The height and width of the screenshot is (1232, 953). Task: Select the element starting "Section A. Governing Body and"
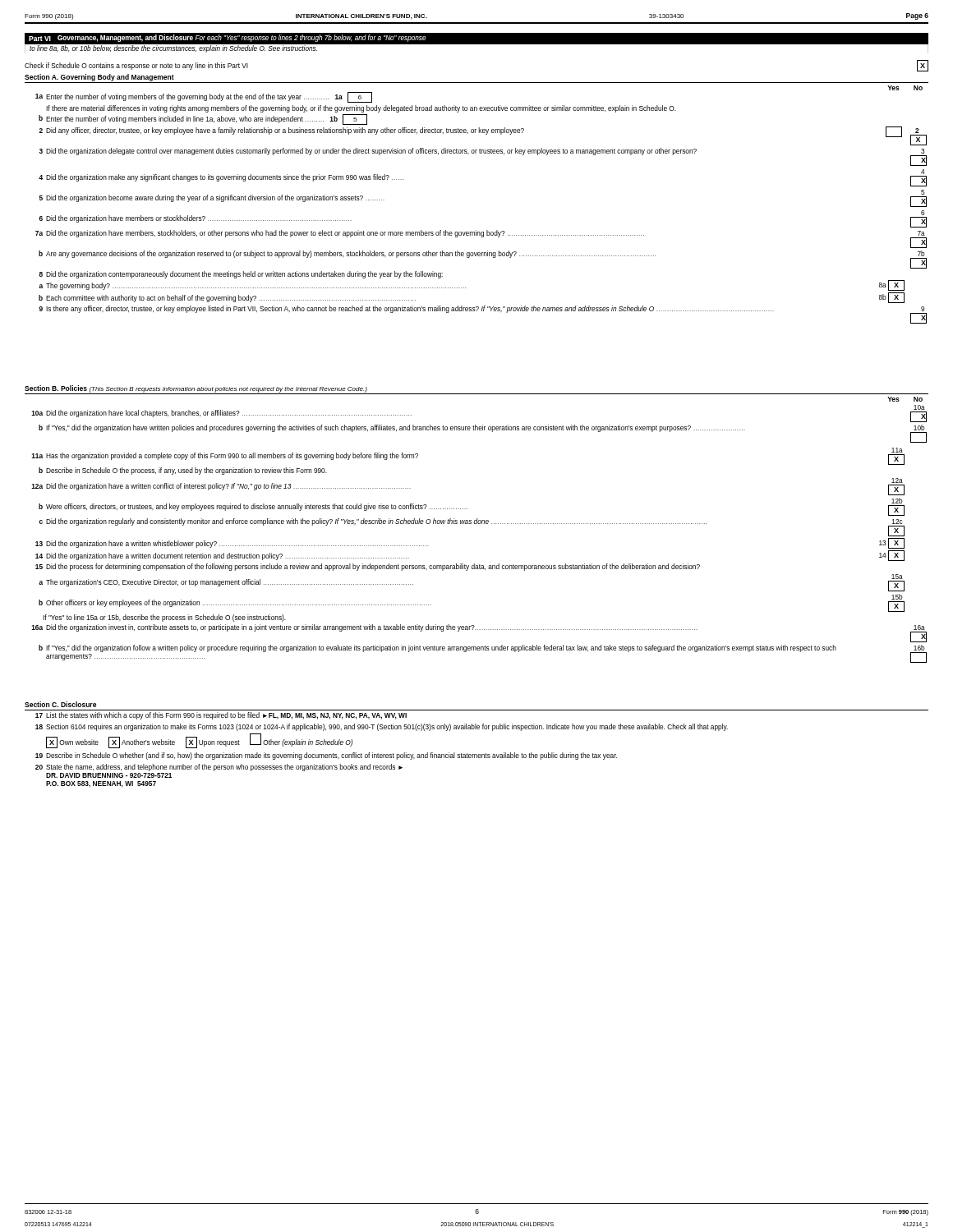(x=99, y=77)
